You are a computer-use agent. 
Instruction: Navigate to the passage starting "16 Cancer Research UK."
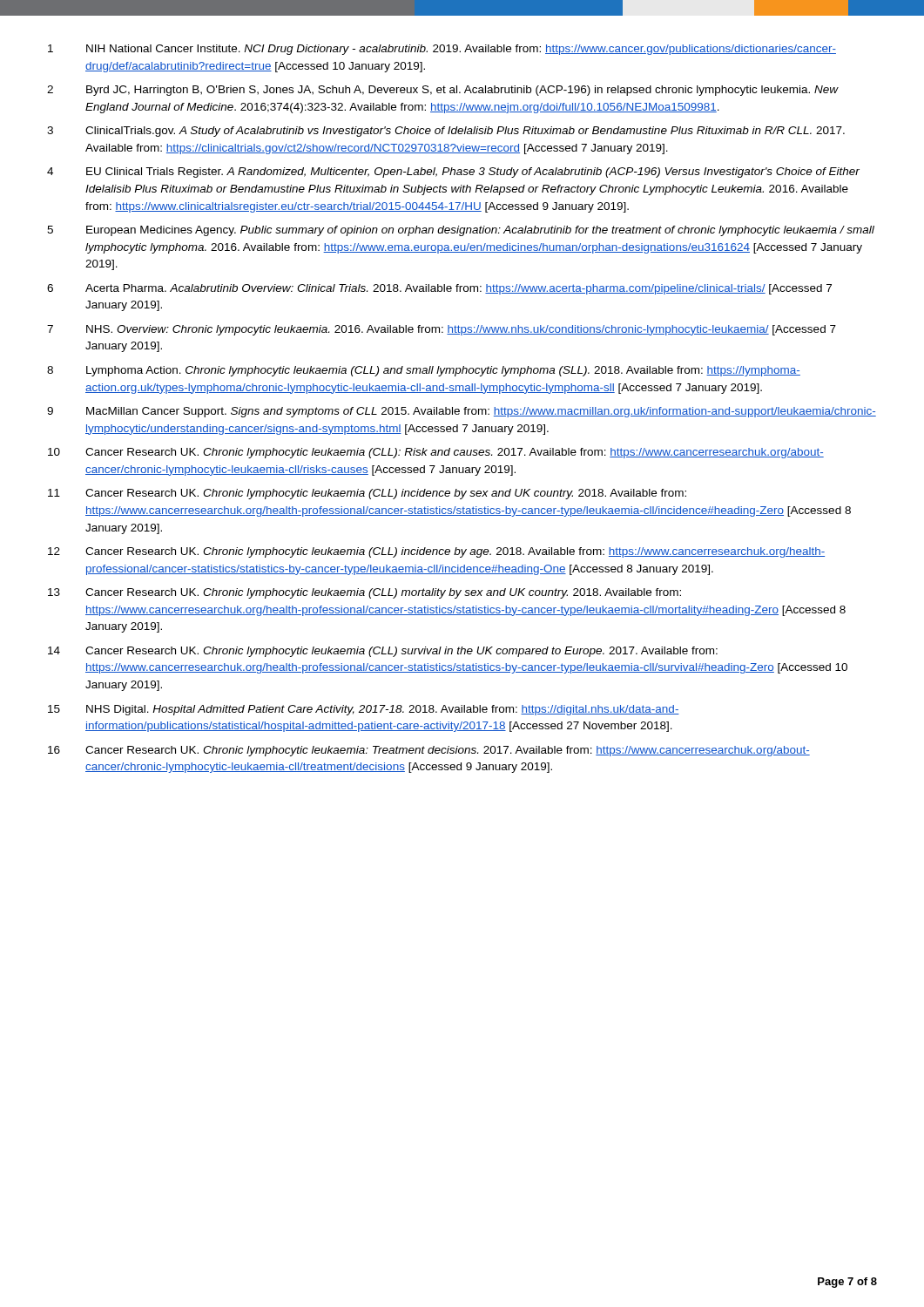(462, 758)
